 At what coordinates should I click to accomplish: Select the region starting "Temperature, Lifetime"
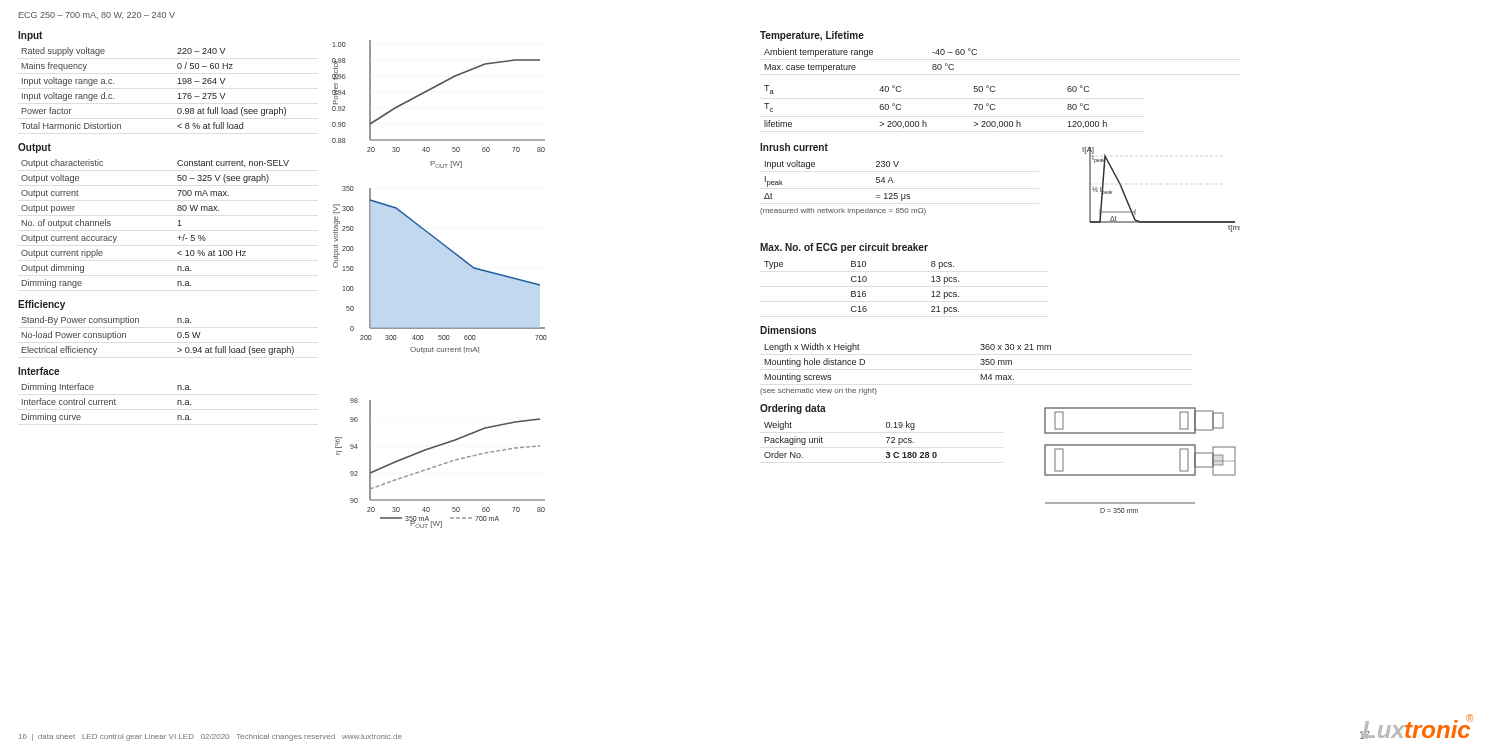coord(812,35)
